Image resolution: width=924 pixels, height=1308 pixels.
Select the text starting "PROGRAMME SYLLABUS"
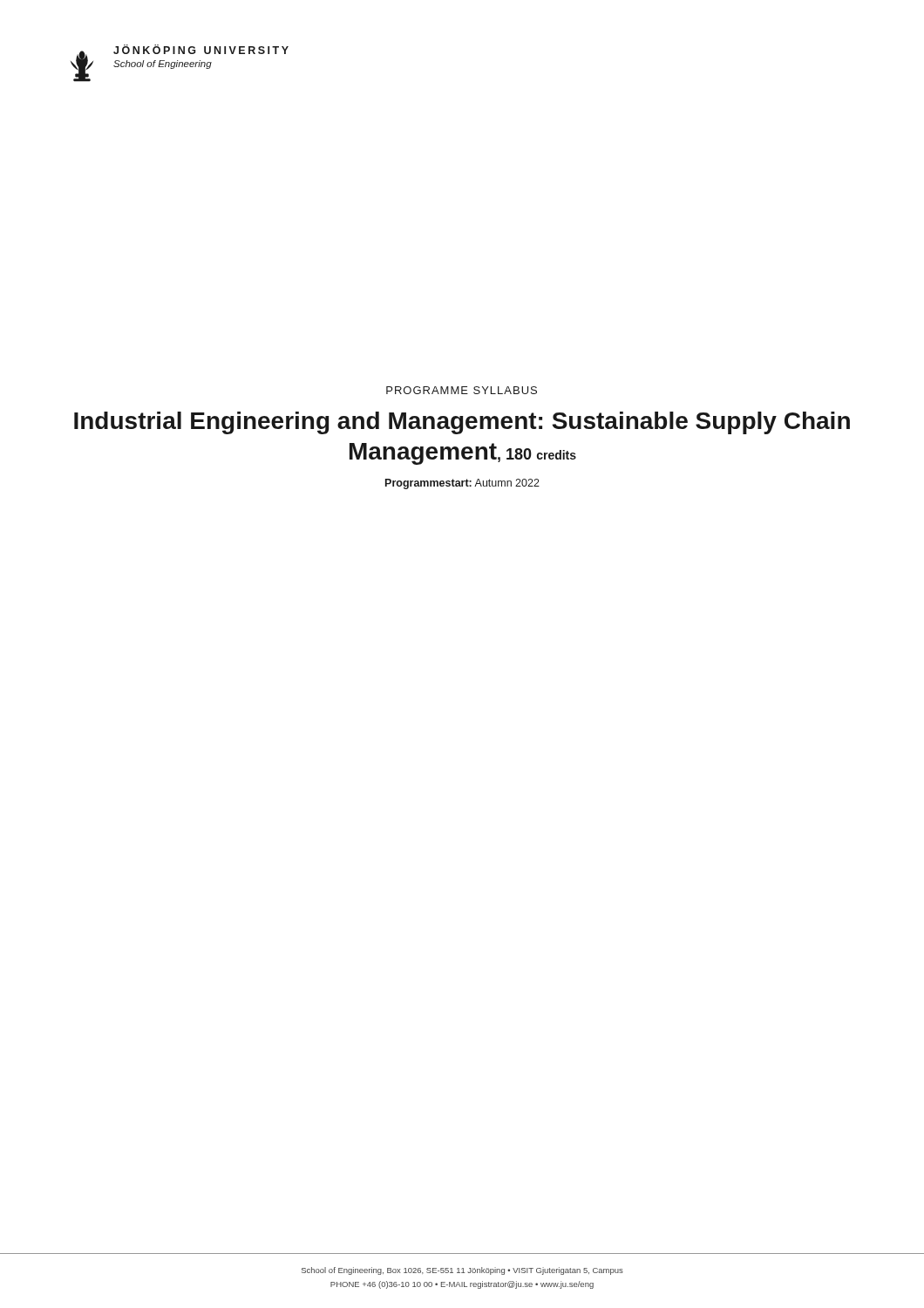click(462, 390)
